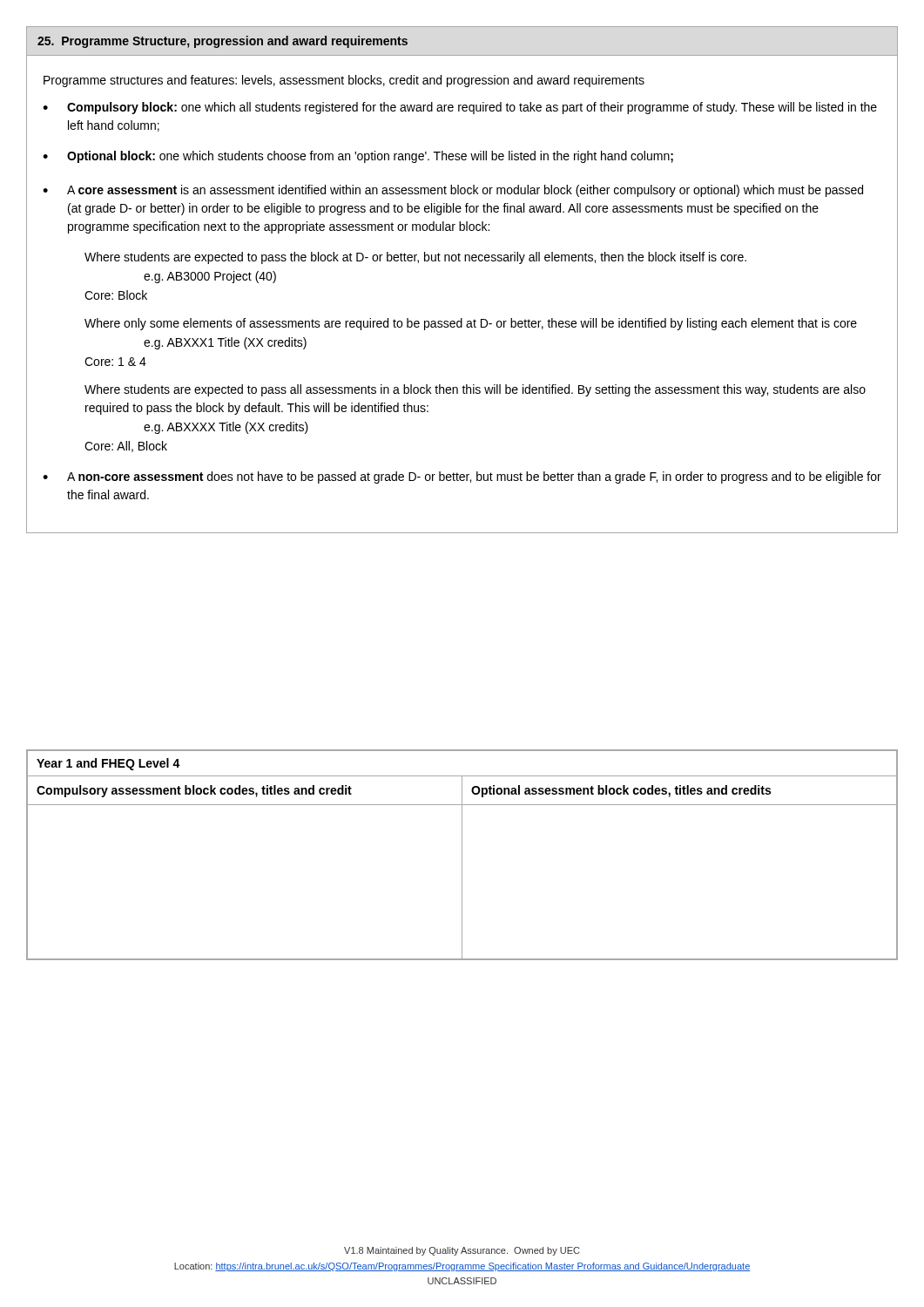Navigate to the passage starting "• Optional block: one which students choose"

462,158
